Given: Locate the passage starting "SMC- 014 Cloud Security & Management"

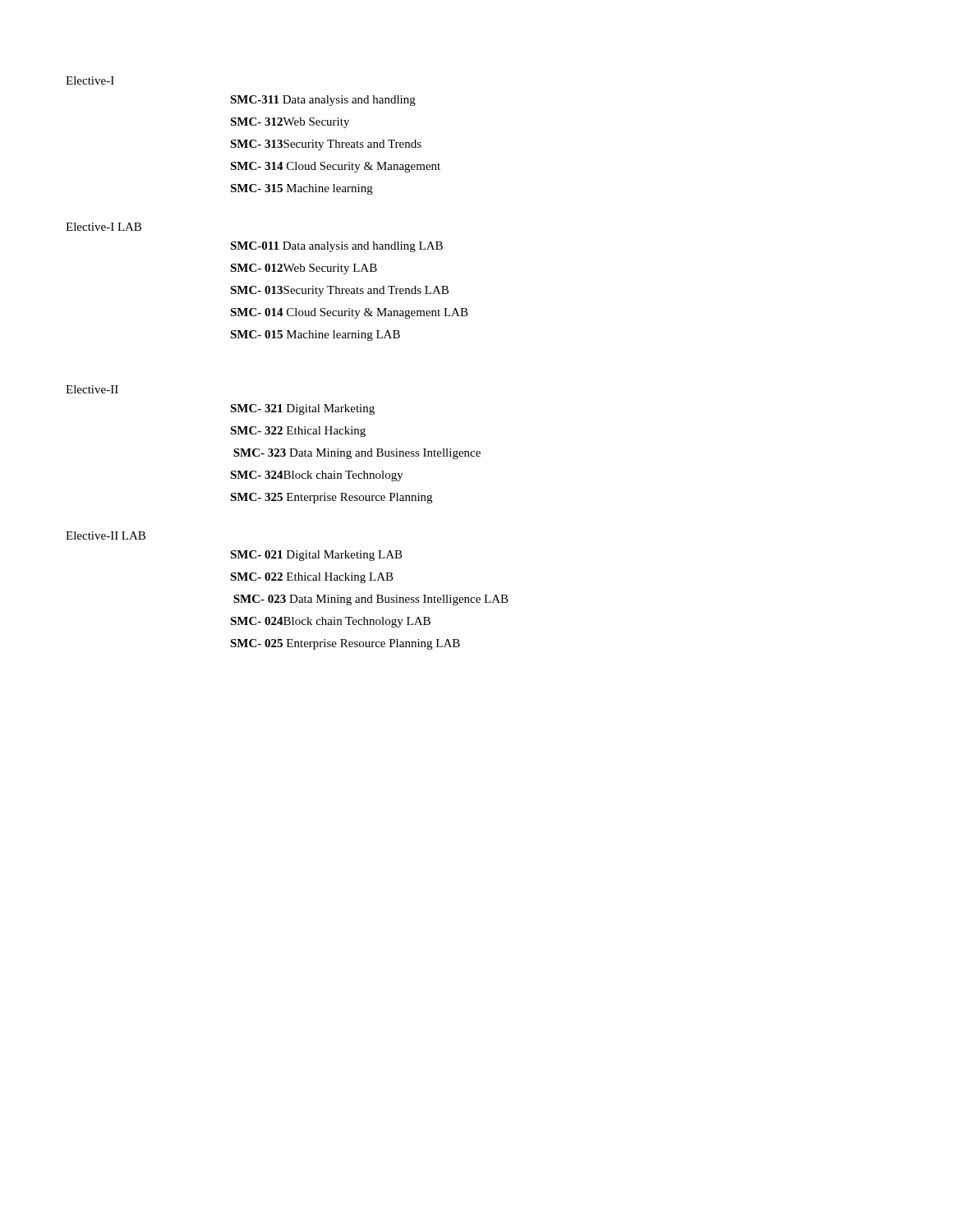Looking at the screenshot, I should pyautogui.click(x=349, y=312).
